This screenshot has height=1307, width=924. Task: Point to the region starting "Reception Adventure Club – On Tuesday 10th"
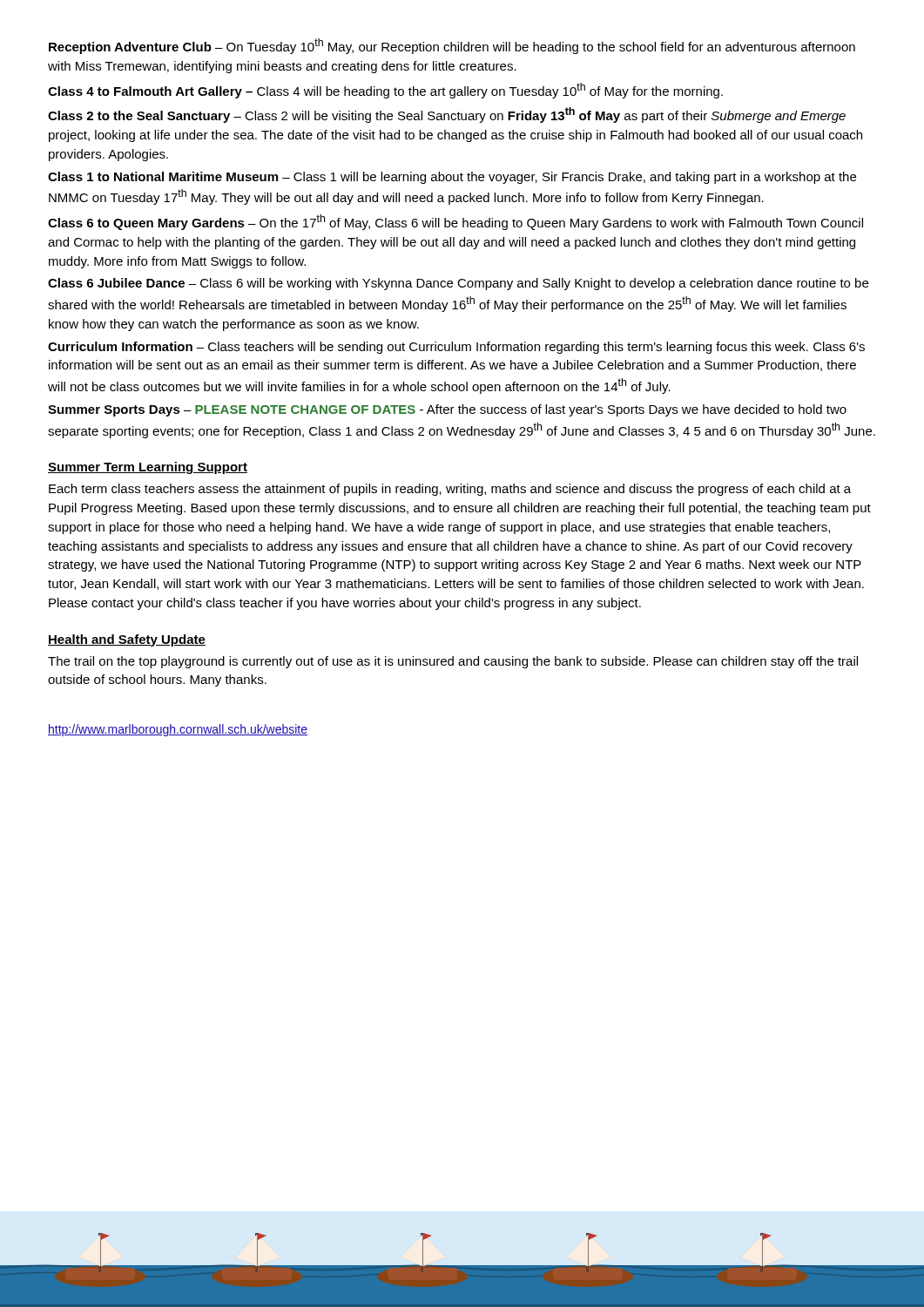[452, 55]
